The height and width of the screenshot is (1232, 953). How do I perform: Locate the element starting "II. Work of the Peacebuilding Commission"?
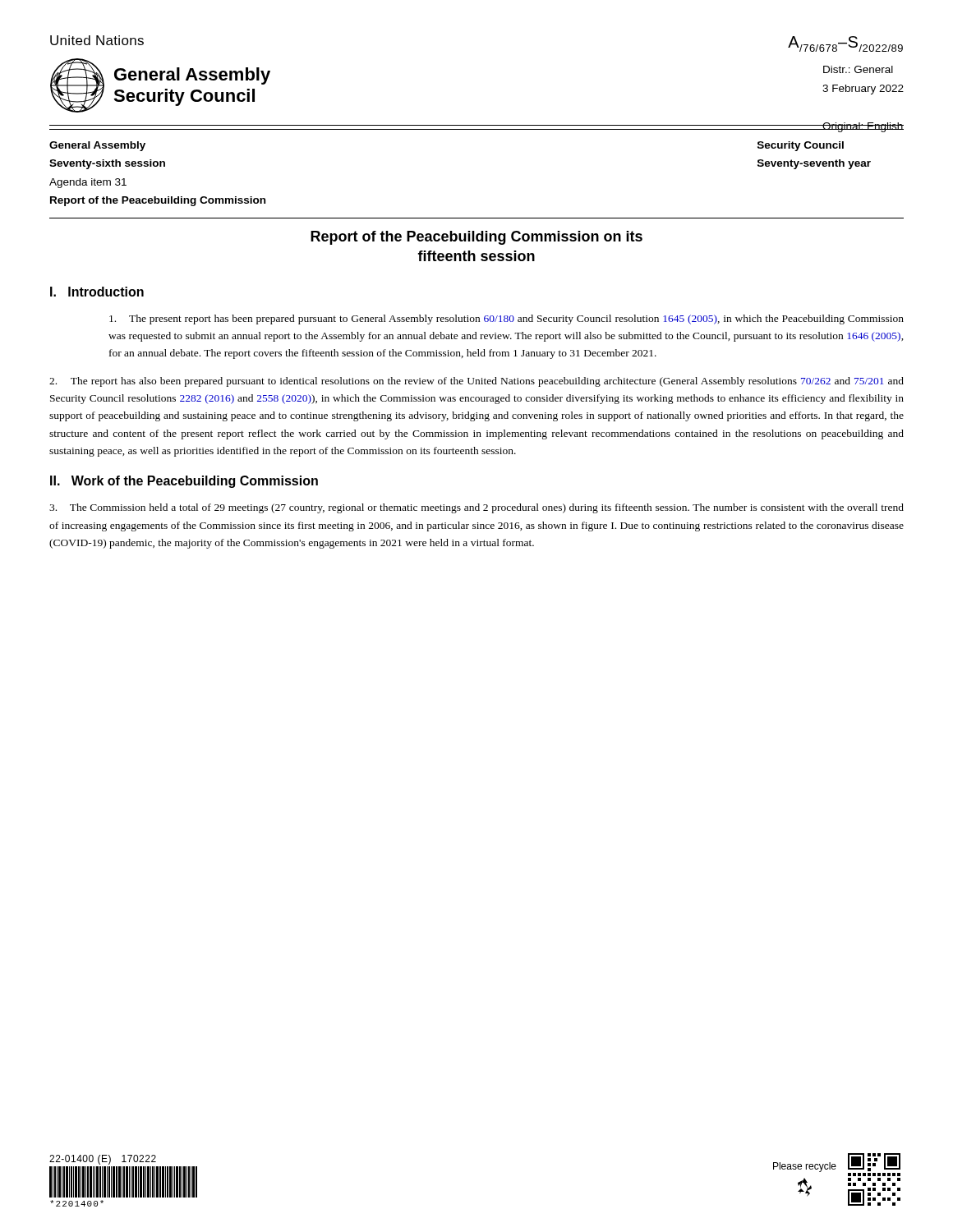click(184, 481)
